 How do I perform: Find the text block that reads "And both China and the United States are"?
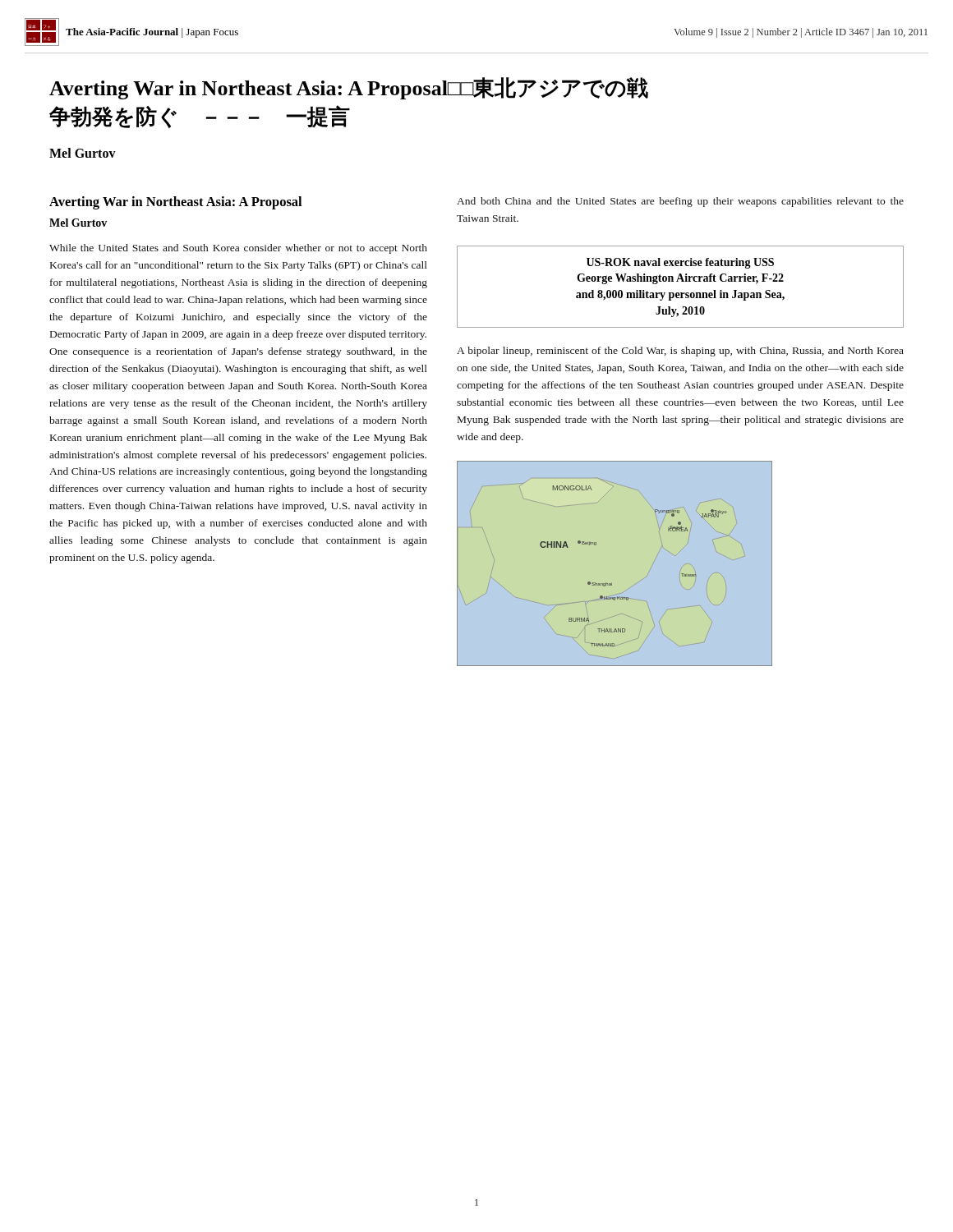pyautogui.click(x=680, y=209)
